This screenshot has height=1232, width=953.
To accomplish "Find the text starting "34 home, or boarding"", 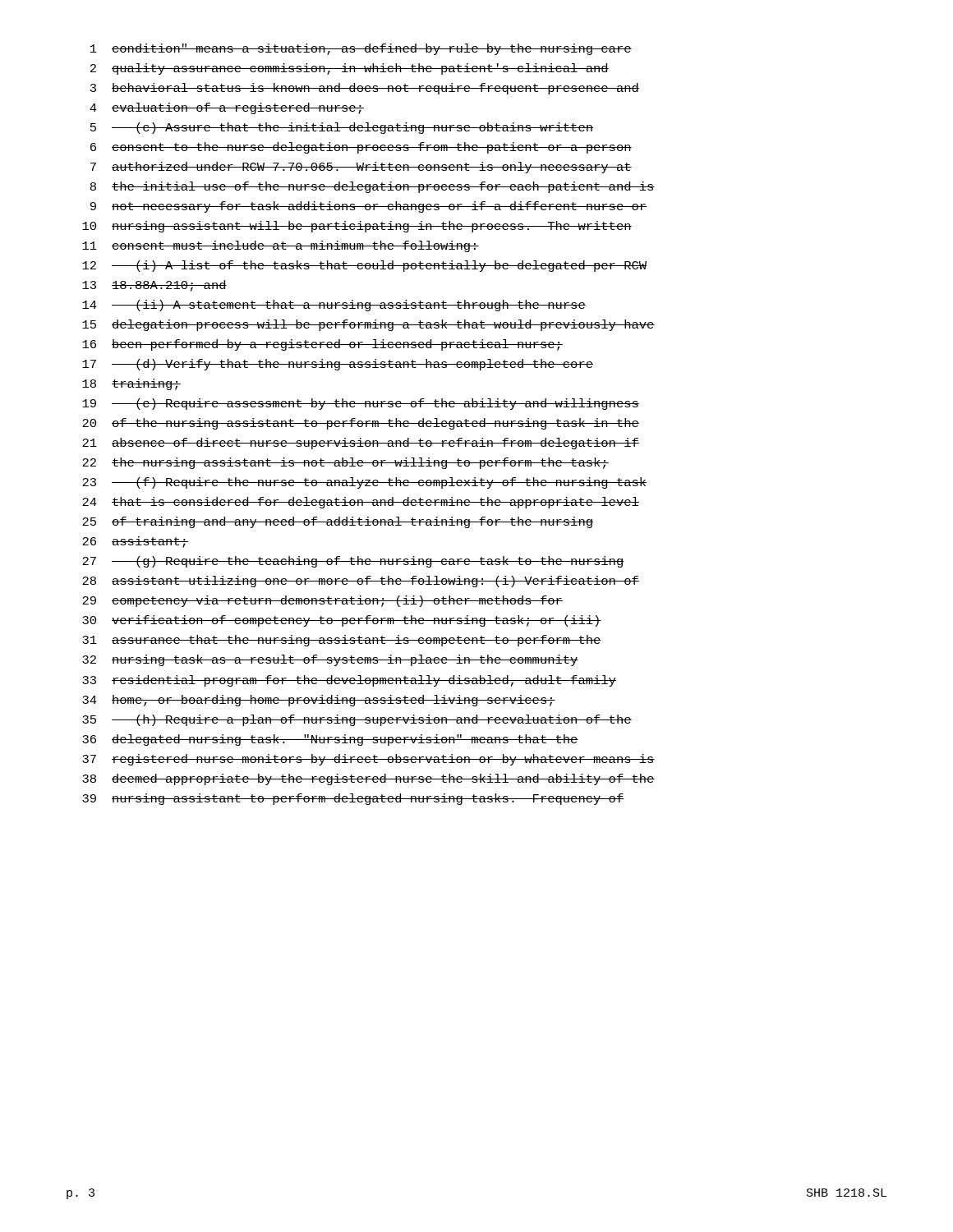I will point(476,700).
